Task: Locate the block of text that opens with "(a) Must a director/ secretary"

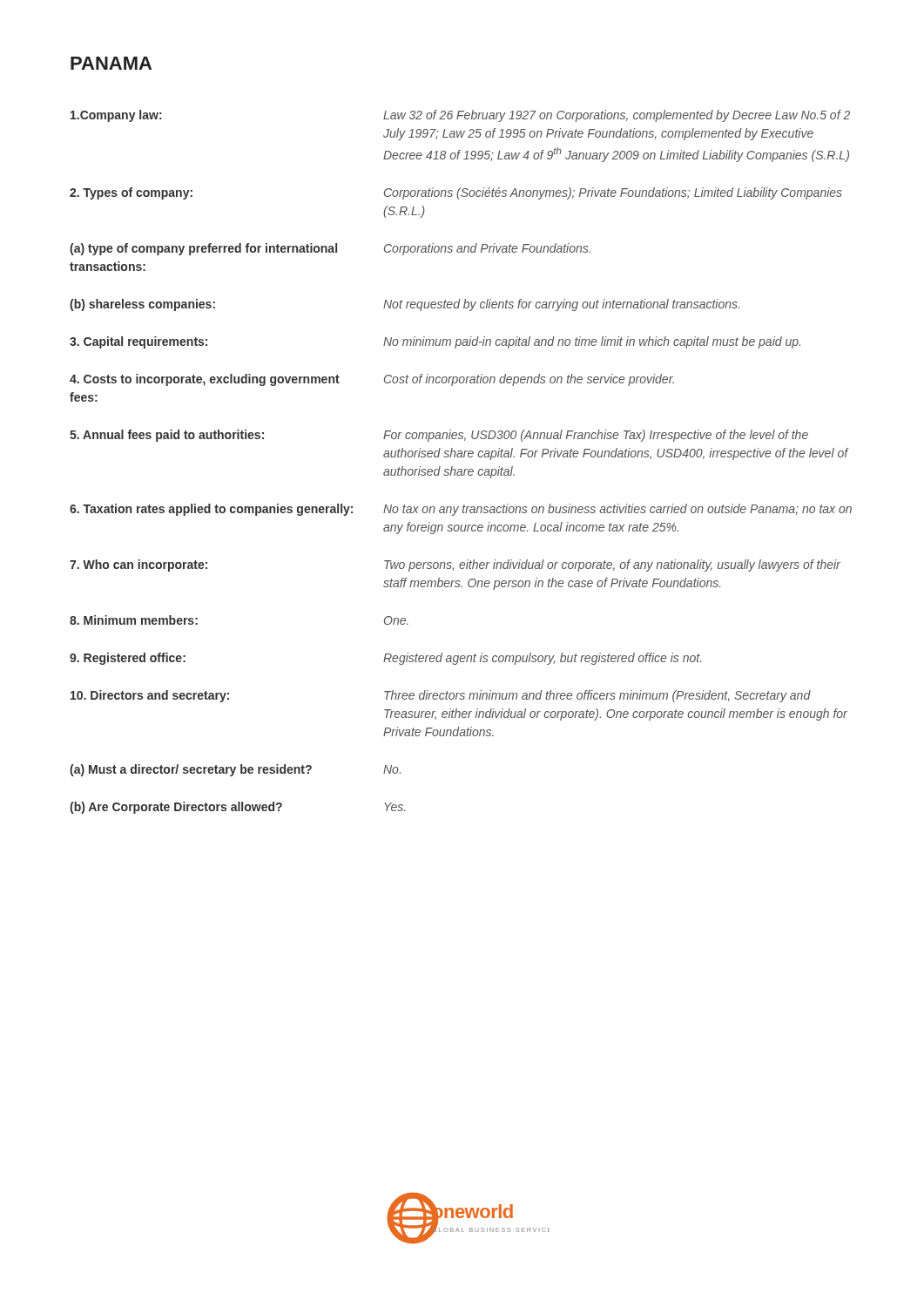Action: [x=235, y=770]
